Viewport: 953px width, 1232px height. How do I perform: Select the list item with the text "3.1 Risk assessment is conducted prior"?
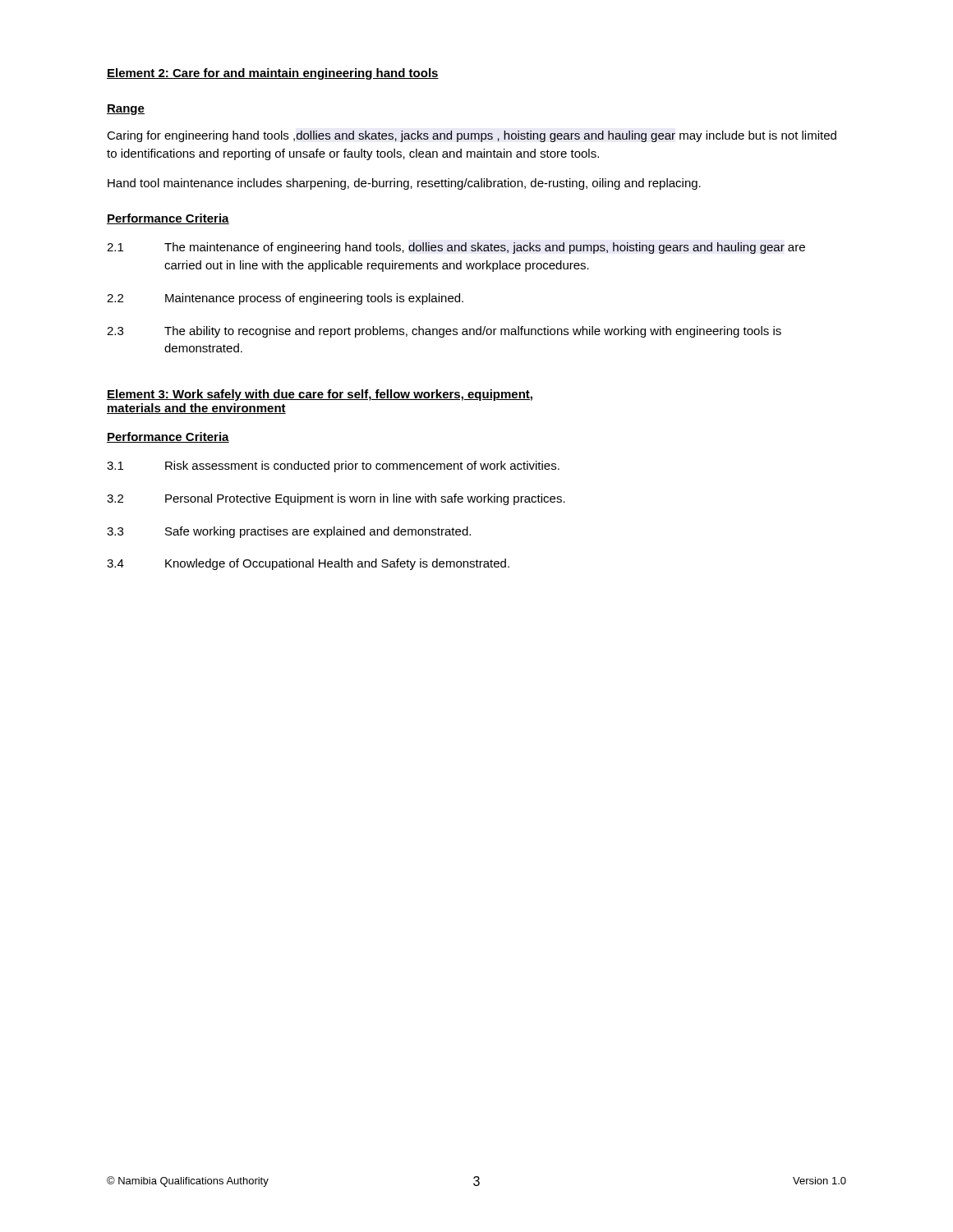[x=476, y=466]
